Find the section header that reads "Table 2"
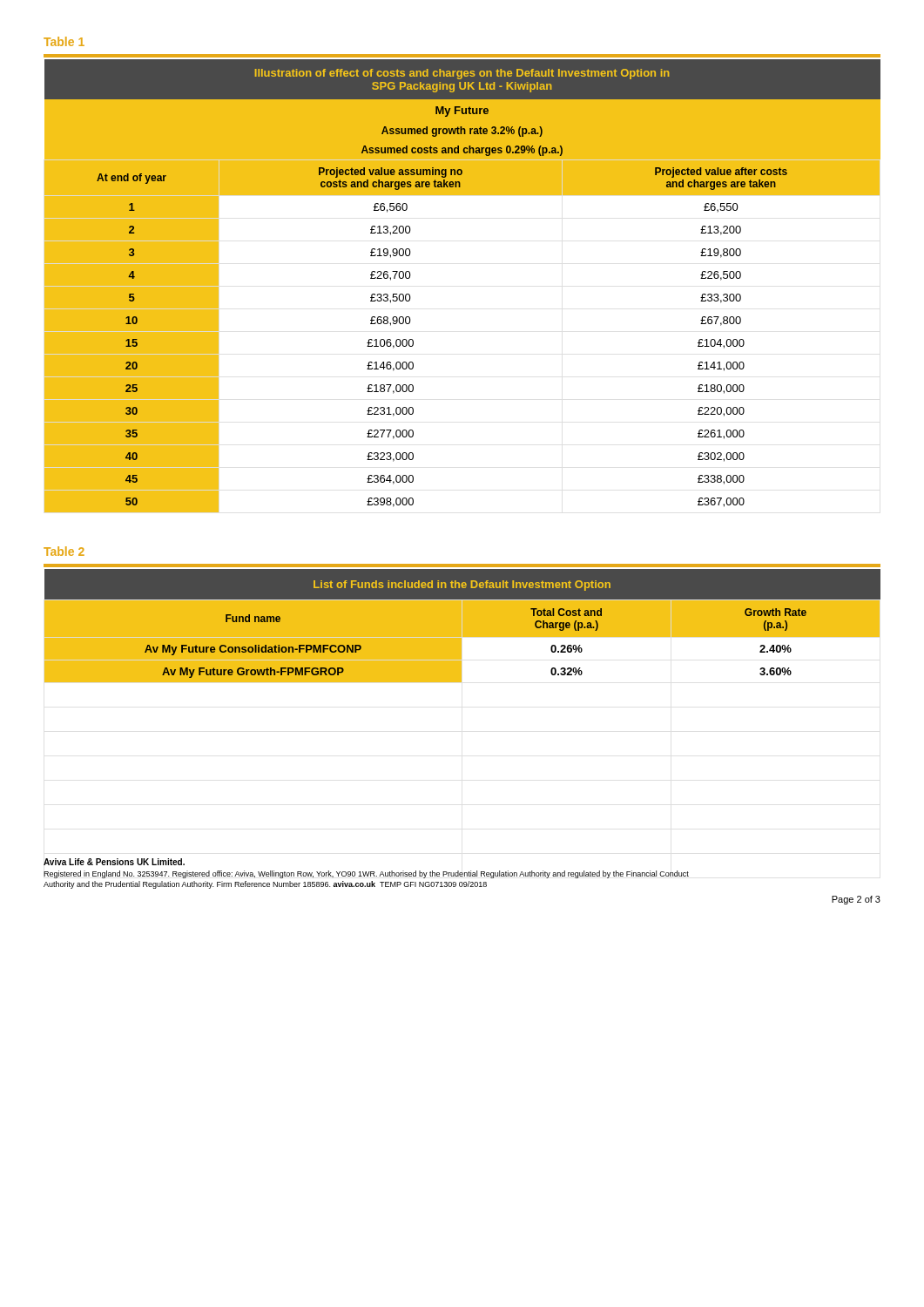This screenshot has height=1307, width=924. (x=64, y=552)
